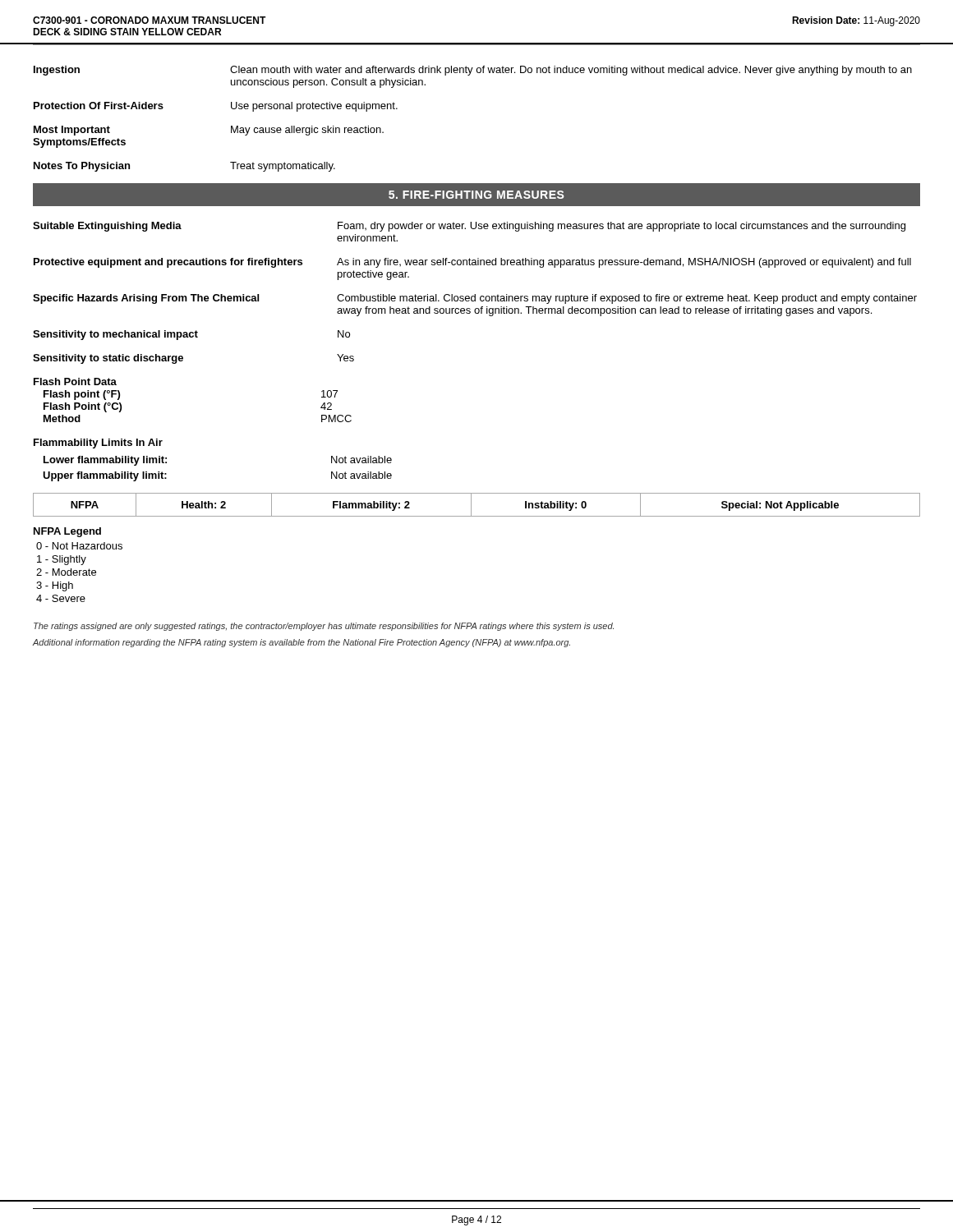The image size is (953, 1232).
Task: Find the text block containing "Ingestion Clean mouth"
Action: [476, 76]
